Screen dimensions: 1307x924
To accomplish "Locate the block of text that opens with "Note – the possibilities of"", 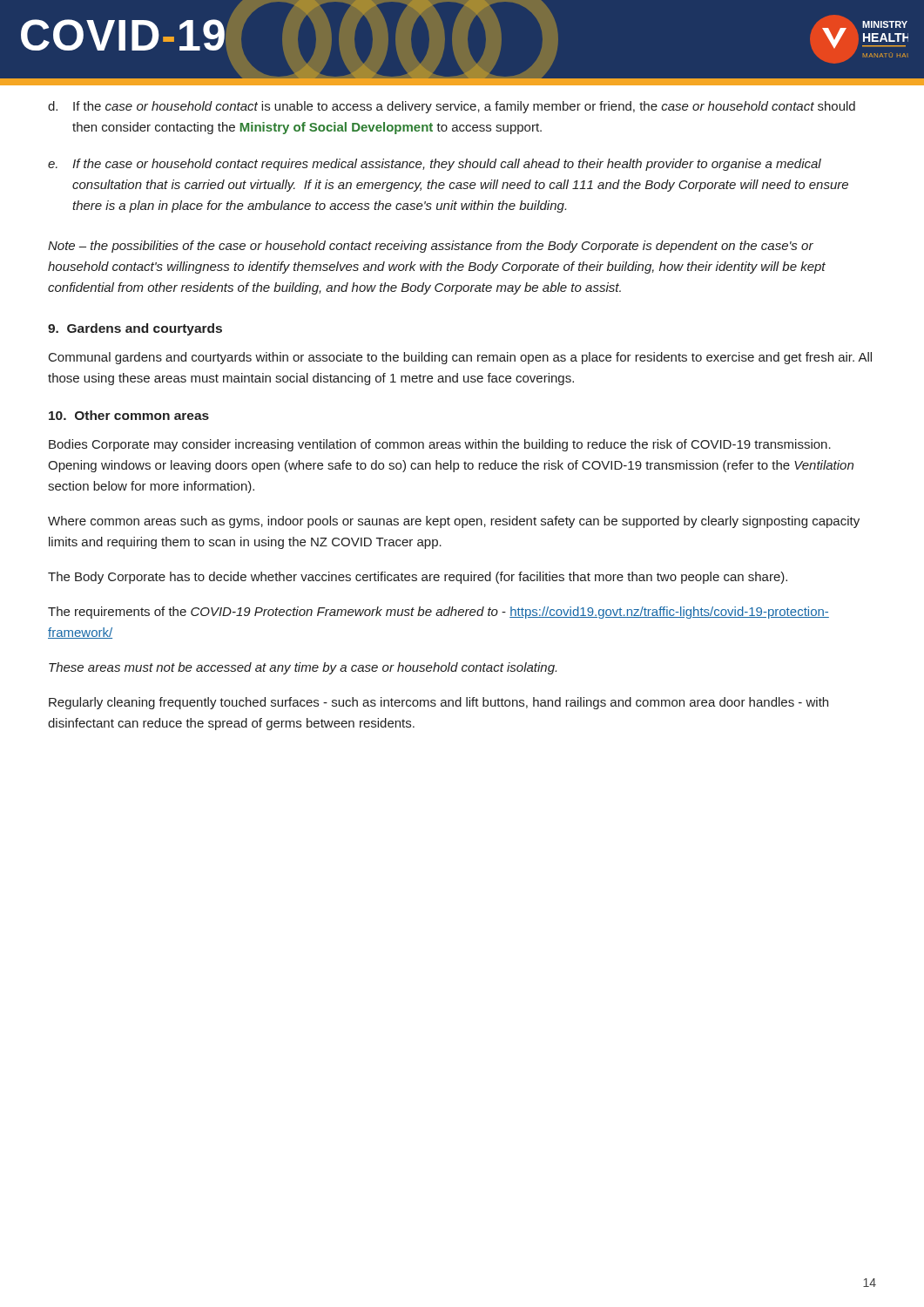I will point(436,266).
